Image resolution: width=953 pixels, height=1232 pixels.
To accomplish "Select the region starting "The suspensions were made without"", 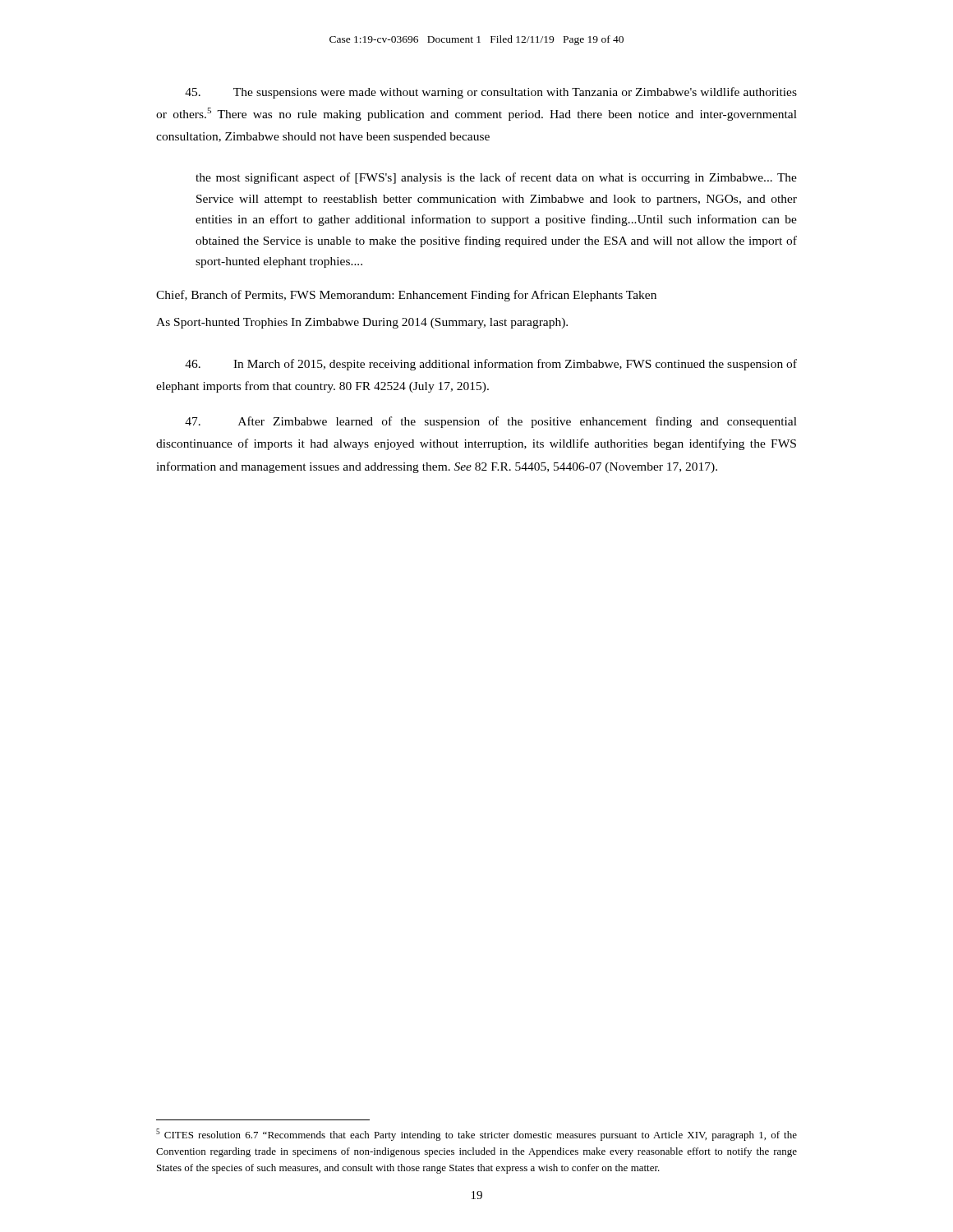I will [476, 111].
